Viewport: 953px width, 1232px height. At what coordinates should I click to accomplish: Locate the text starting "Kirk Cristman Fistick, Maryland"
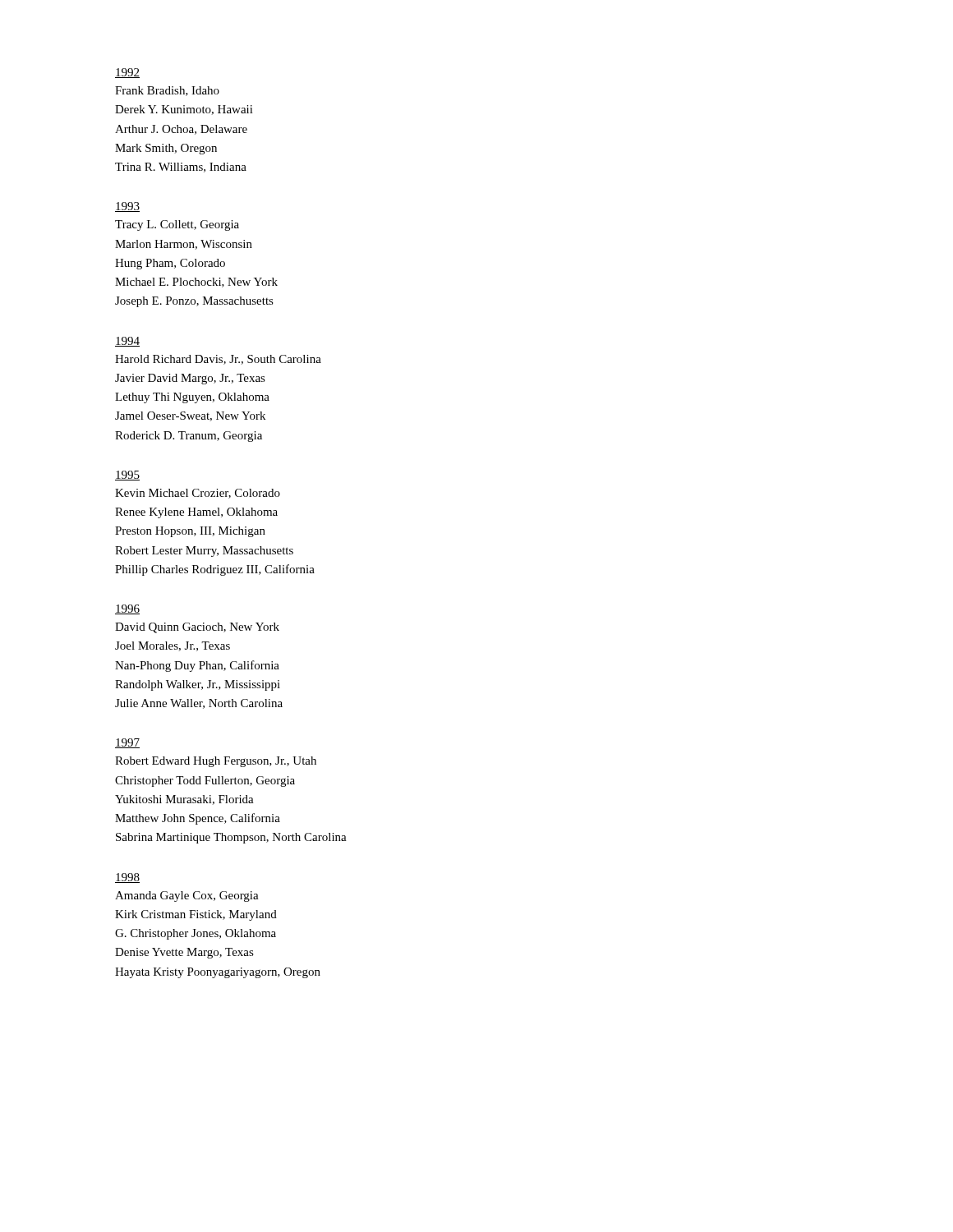tap(231, 914)
